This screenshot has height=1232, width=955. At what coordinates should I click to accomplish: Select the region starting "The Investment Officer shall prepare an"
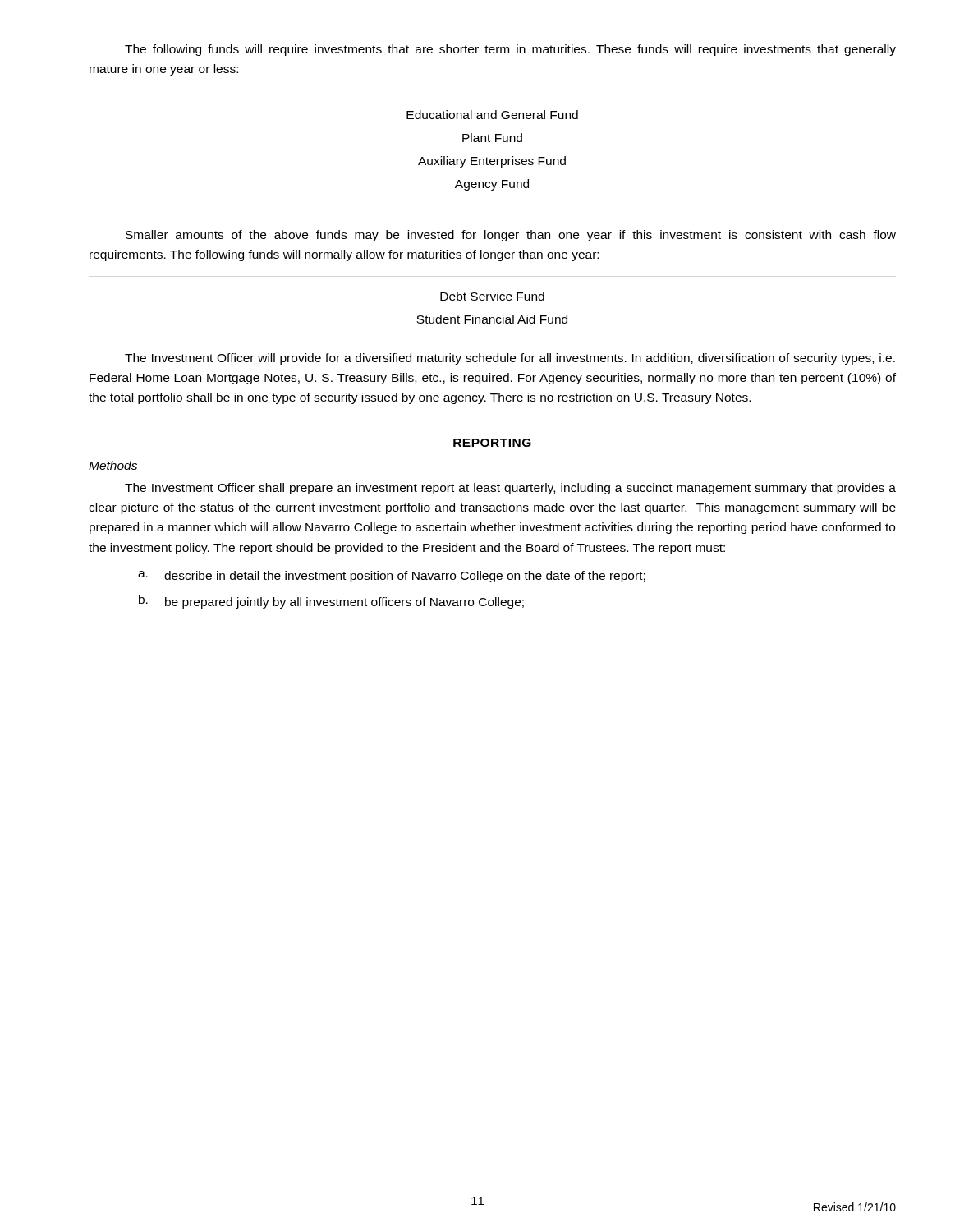[492, 518]
